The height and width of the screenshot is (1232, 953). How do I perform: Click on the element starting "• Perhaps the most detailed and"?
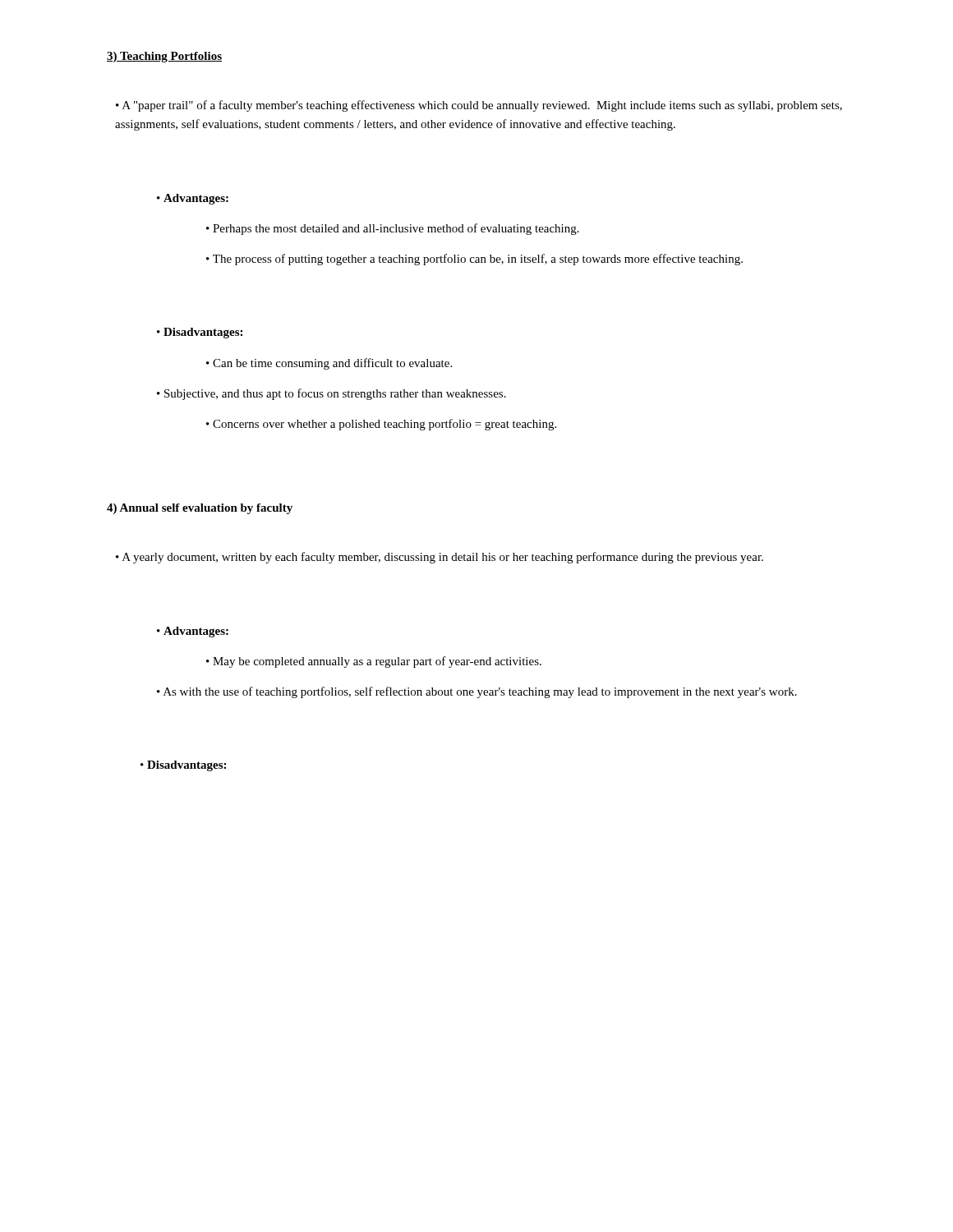coord(392,228)
